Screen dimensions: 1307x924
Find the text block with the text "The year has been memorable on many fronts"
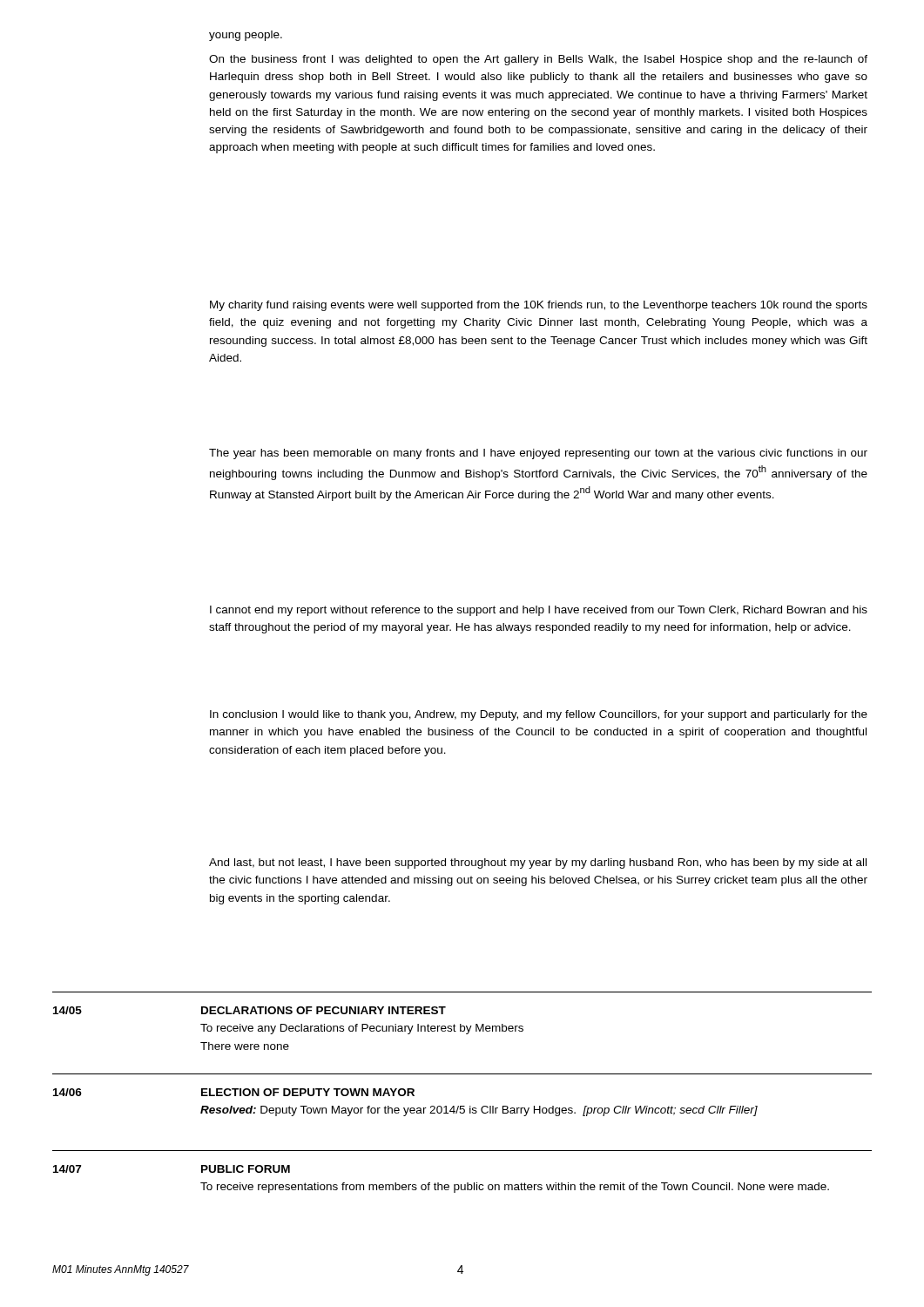(x=538, y=473)
